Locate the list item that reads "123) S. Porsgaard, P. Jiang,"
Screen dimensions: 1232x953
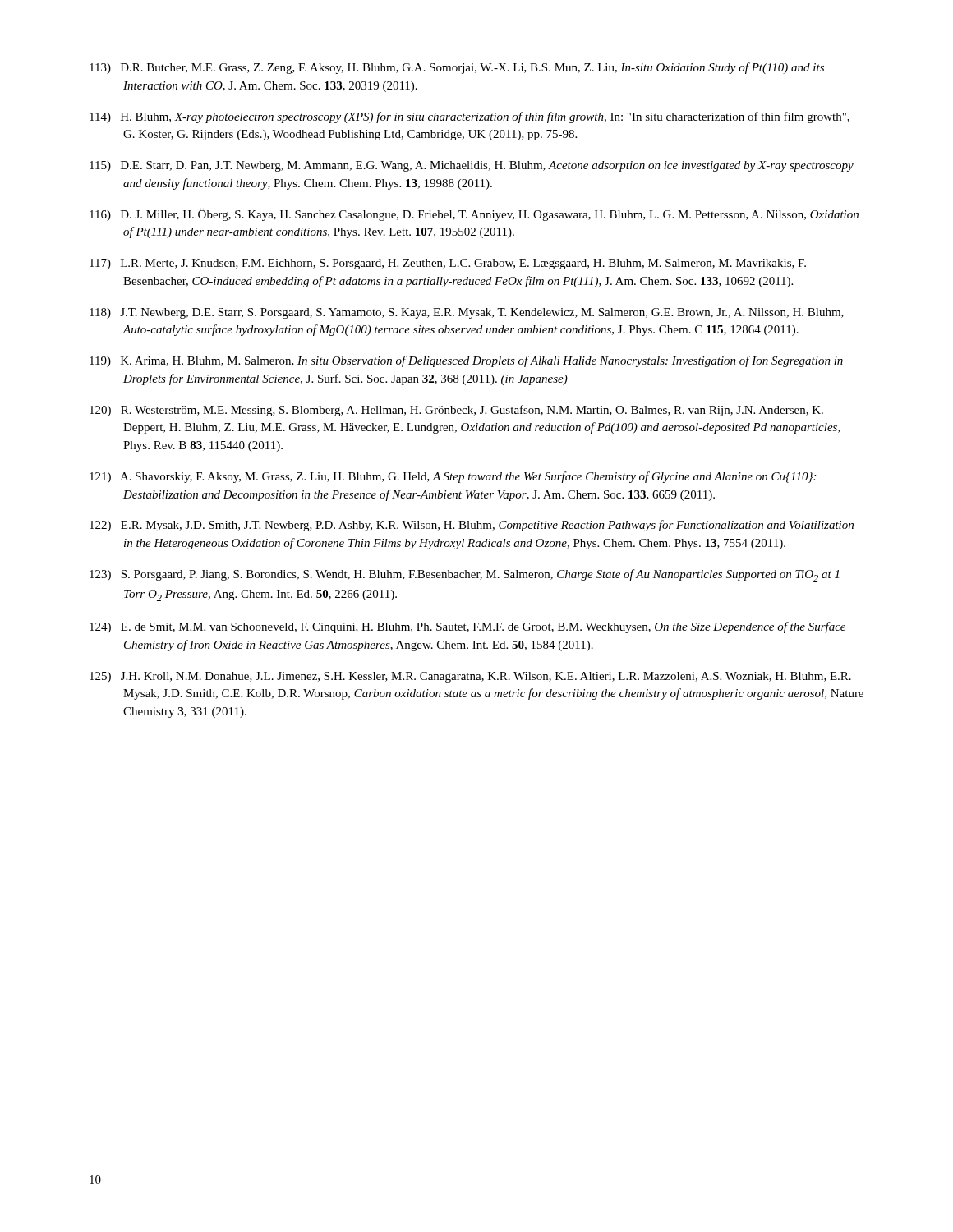[465, 585]
